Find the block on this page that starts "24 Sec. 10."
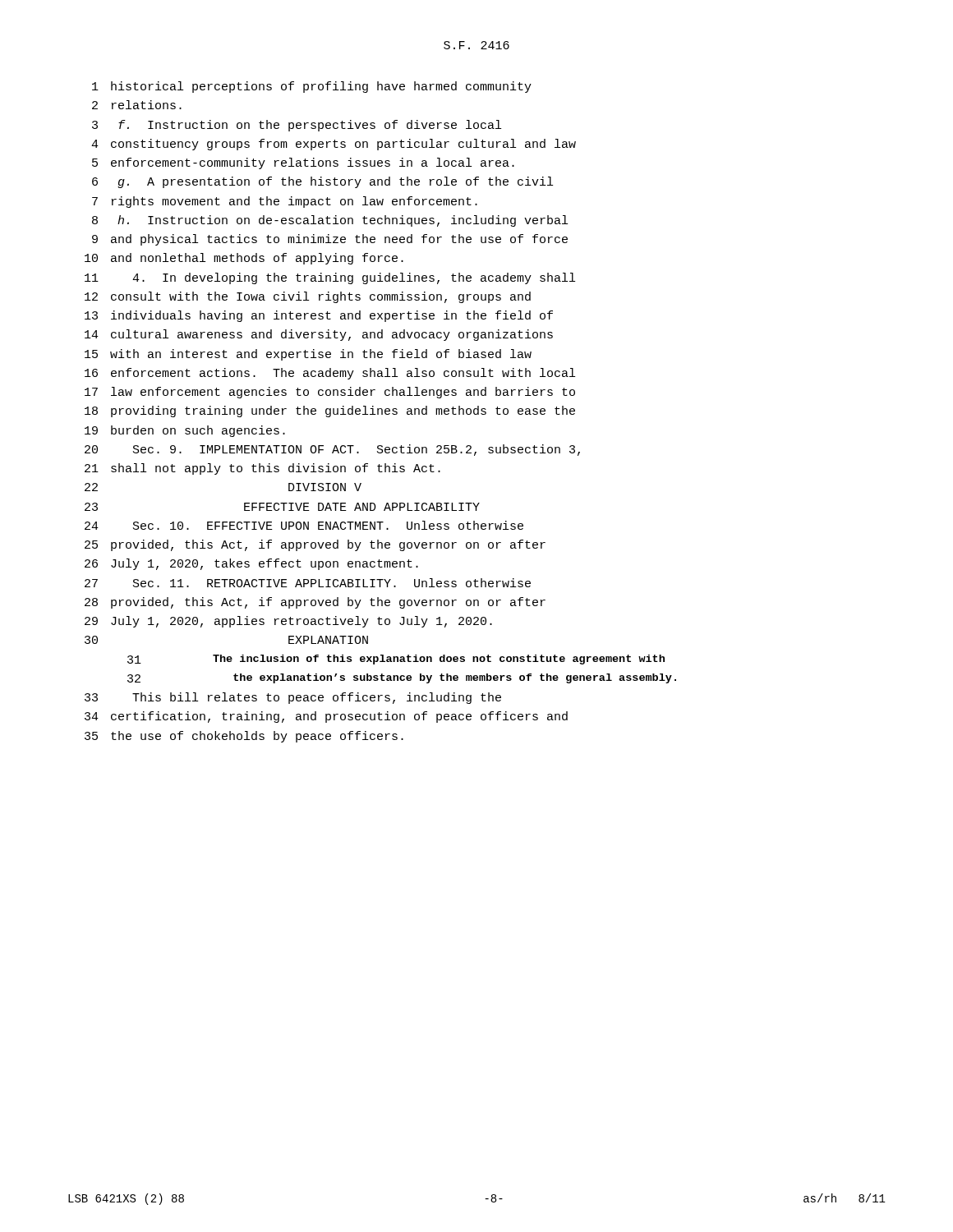953x1232 pixels. [476, 546]
